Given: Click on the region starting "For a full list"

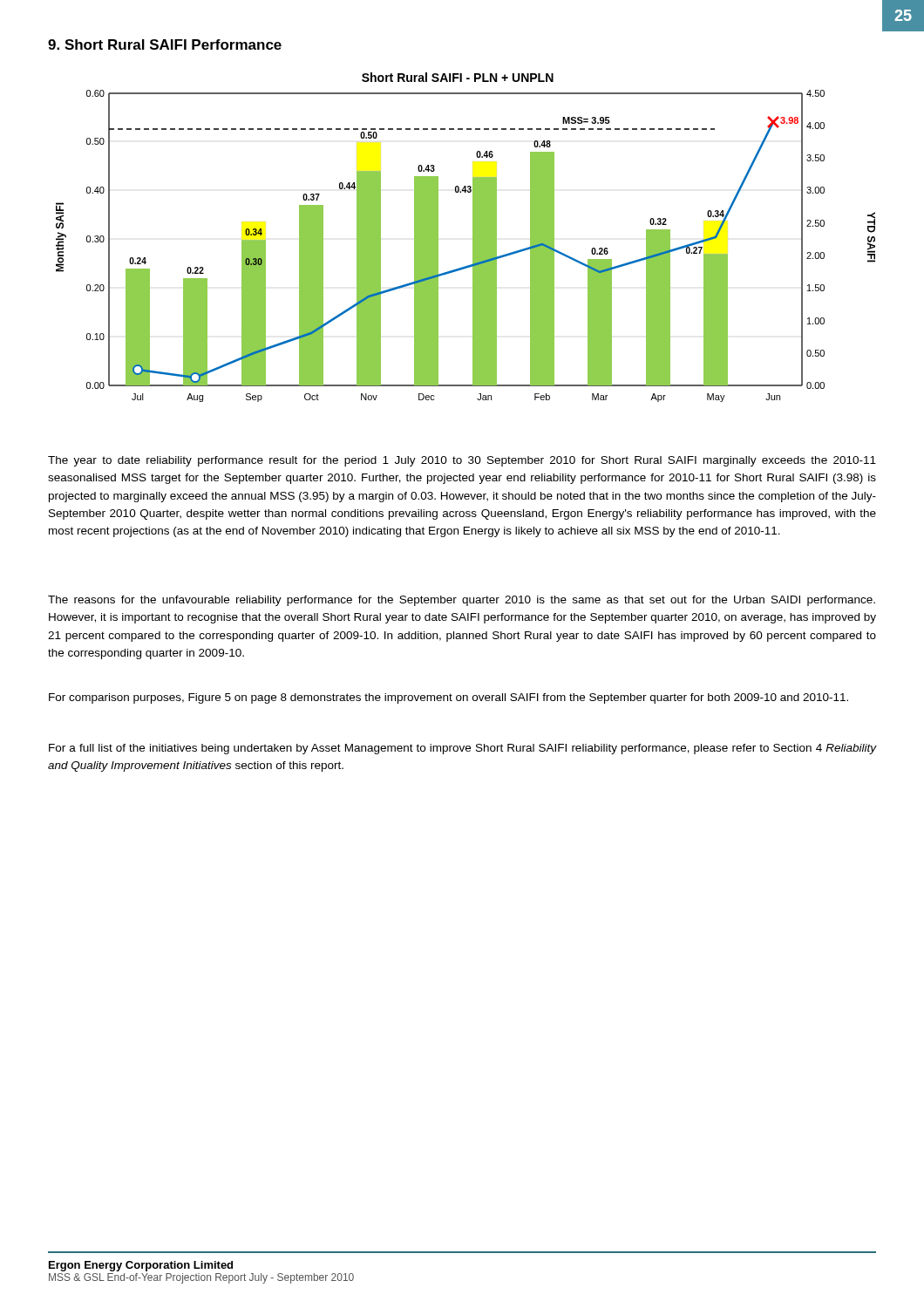Looking at the screenshot, I should pyautogui.click(x=462, y=757).
